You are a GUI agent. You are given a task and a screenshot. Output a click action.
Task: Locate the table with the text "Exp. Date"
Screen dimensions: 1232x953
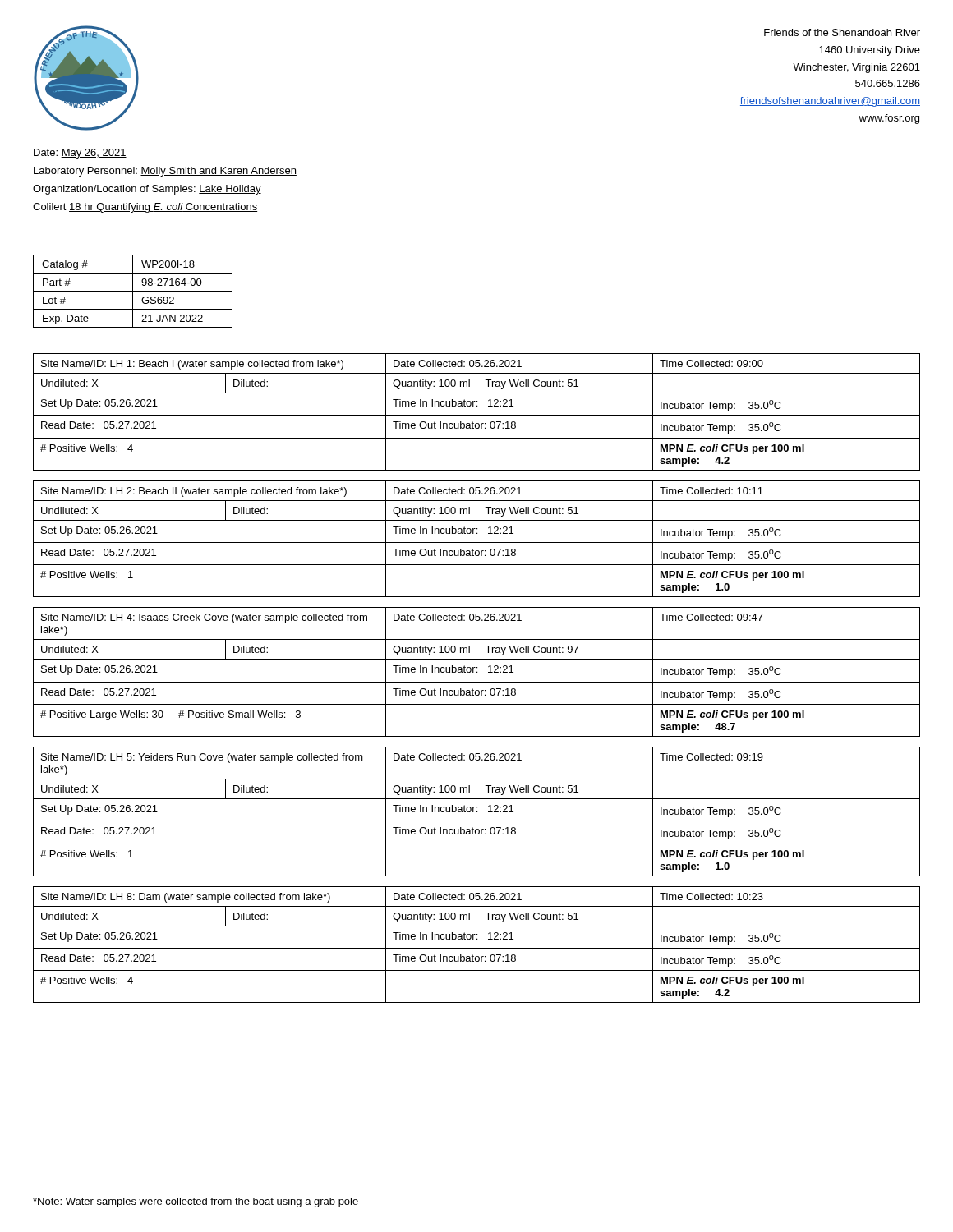pyautogui.click(x=133, y=291)
